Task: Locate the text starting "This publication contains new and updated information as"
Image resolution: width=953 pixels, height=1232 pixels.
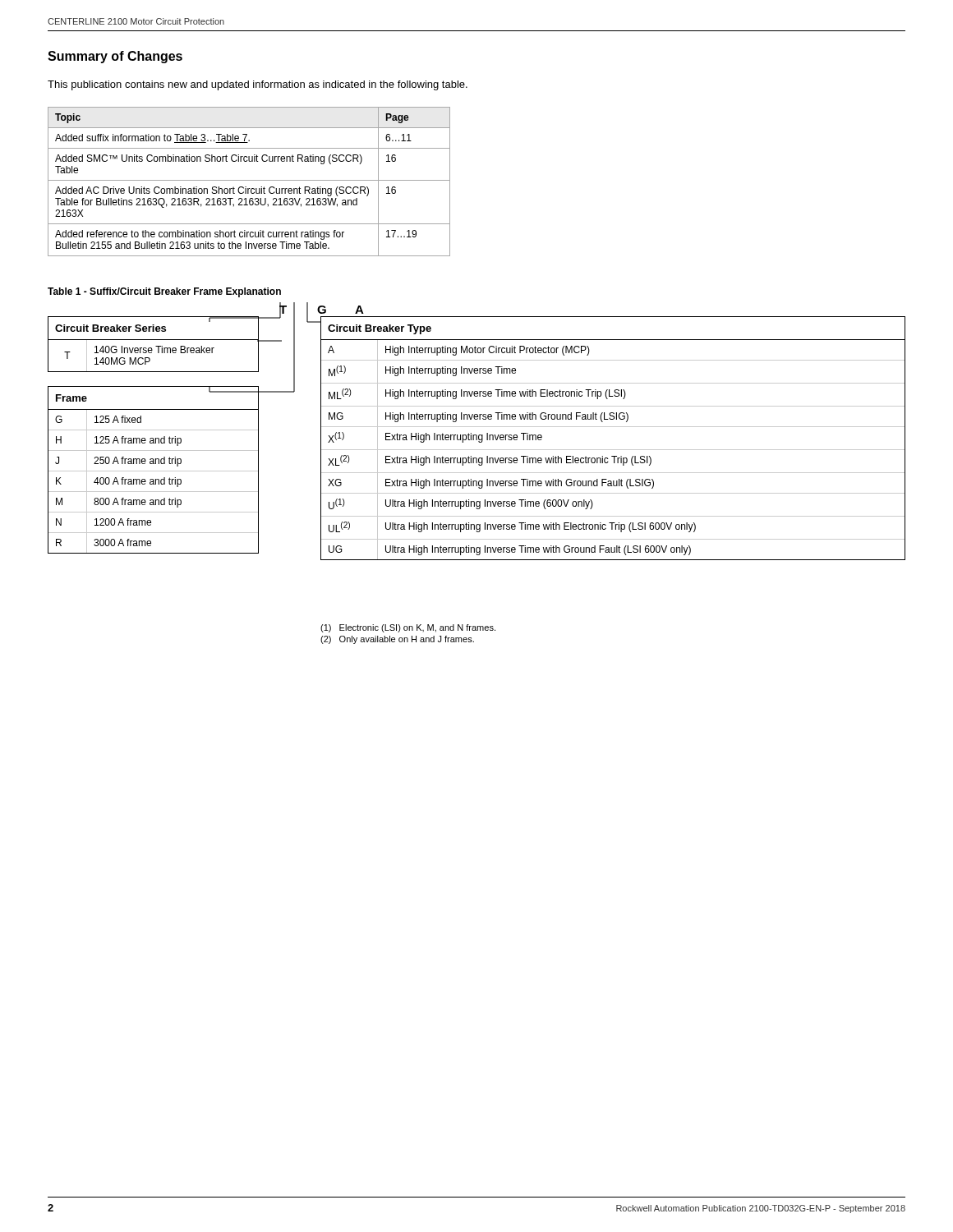Action: point(258,84)
